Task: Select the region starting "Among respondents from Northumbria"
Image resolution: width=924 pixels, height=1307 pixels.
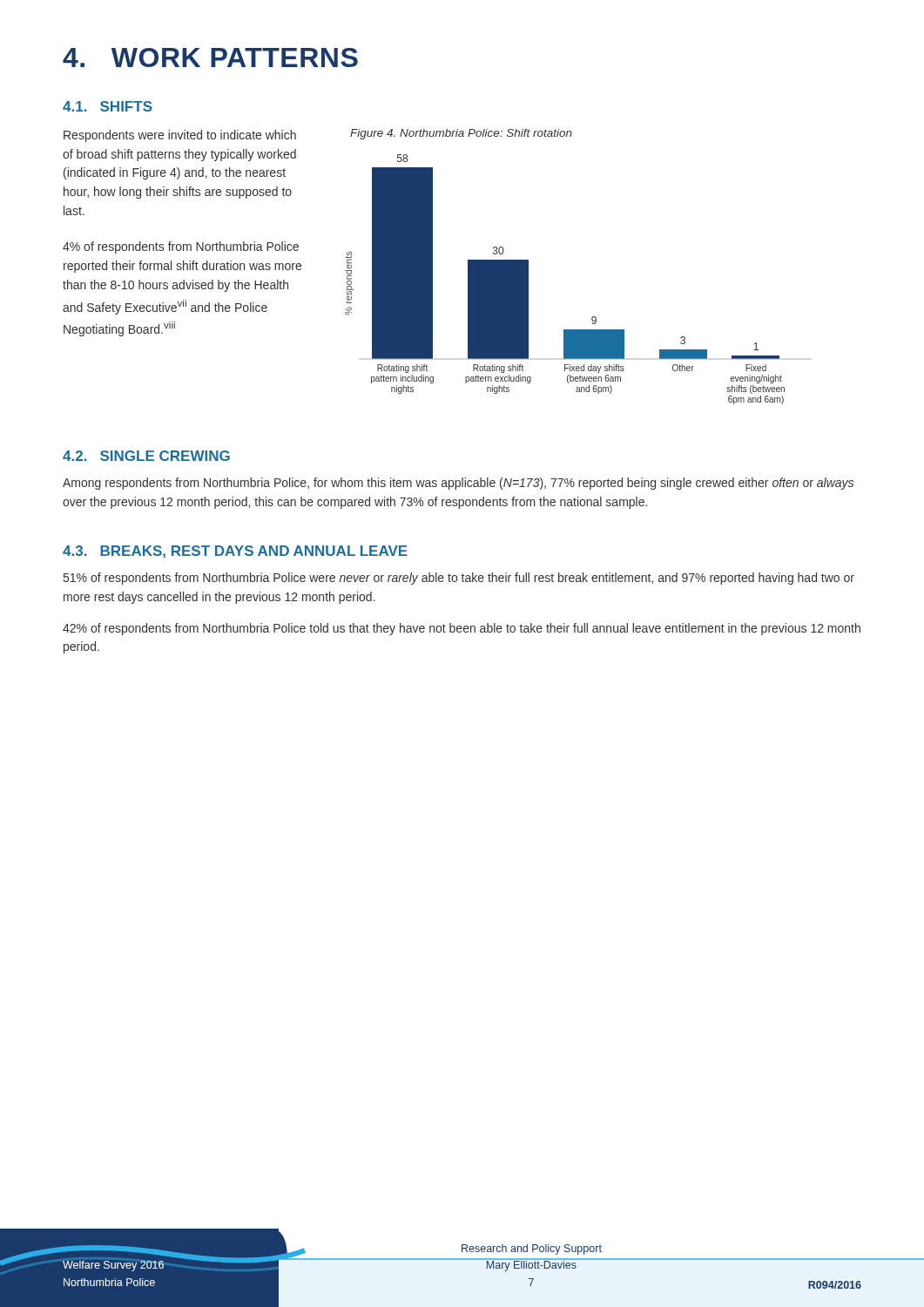Action: [458, 492]
